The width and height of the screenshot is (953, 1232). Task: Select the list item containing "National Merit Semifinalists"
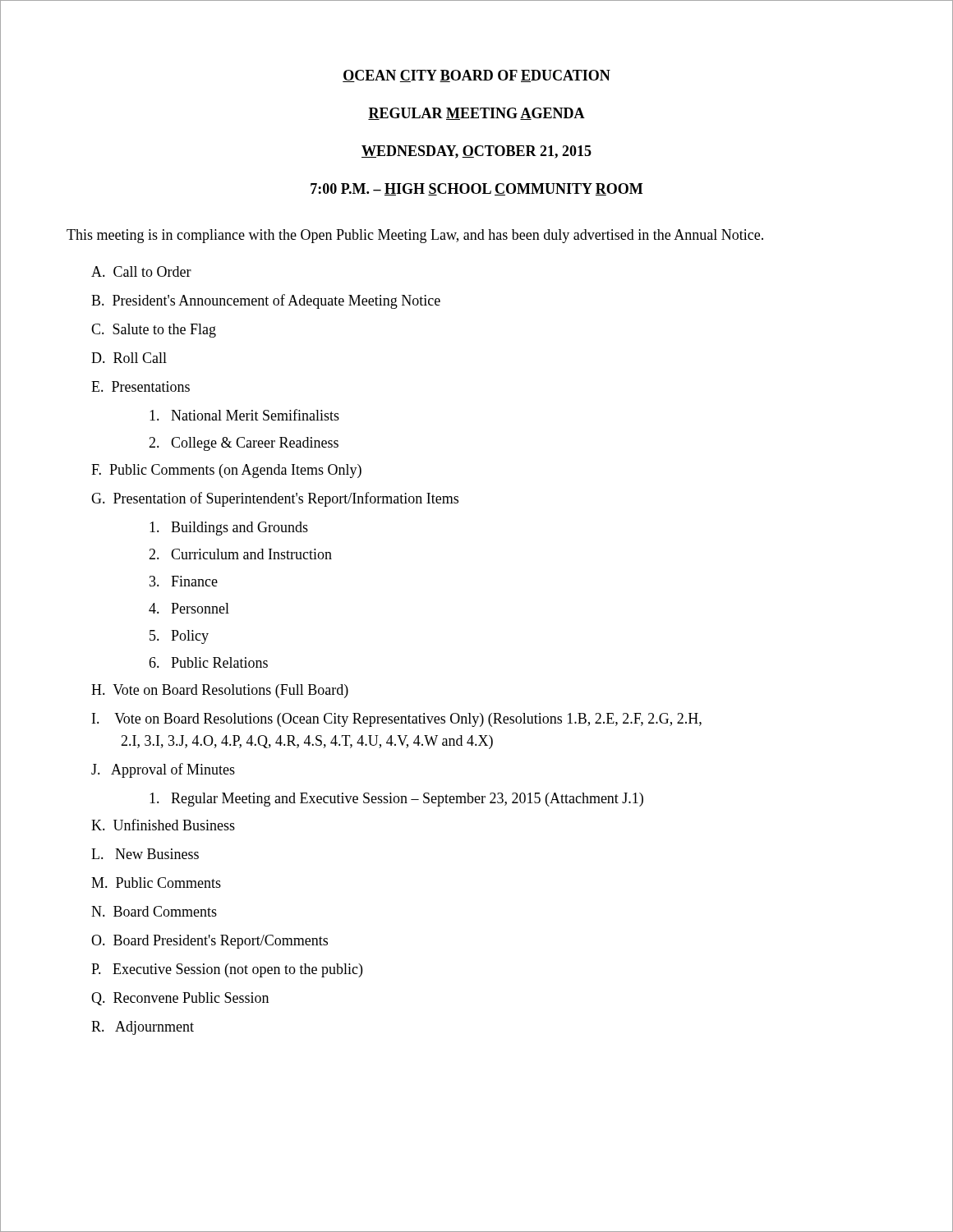[x=244, y=415]
